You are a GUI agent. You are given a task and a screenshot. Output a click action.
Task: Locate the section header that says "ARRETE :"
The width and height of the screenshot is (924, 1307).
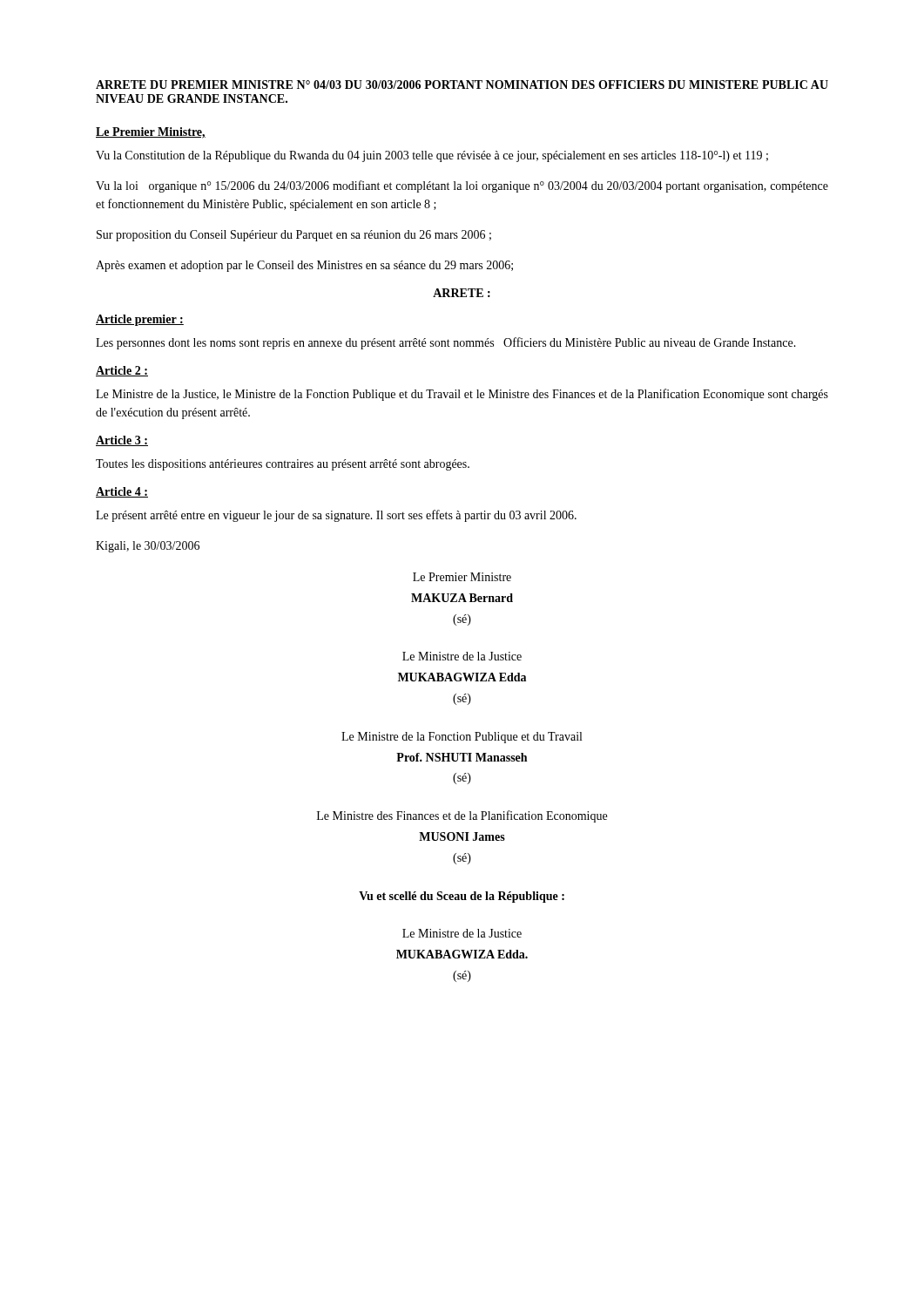(x=462, y=293)
